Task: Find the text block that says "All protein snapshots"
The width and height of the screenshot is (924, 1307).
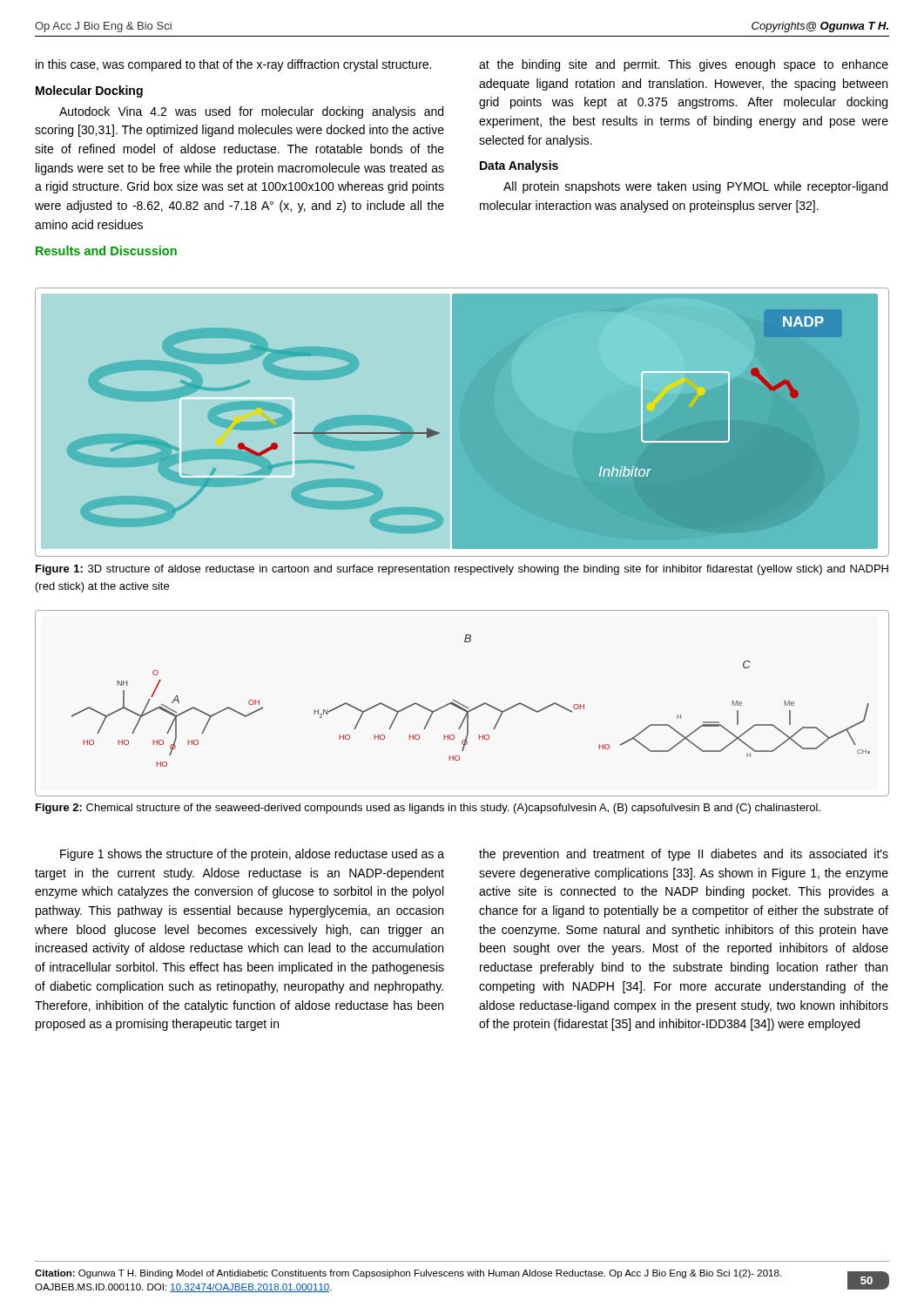Action: coord(684,197)
